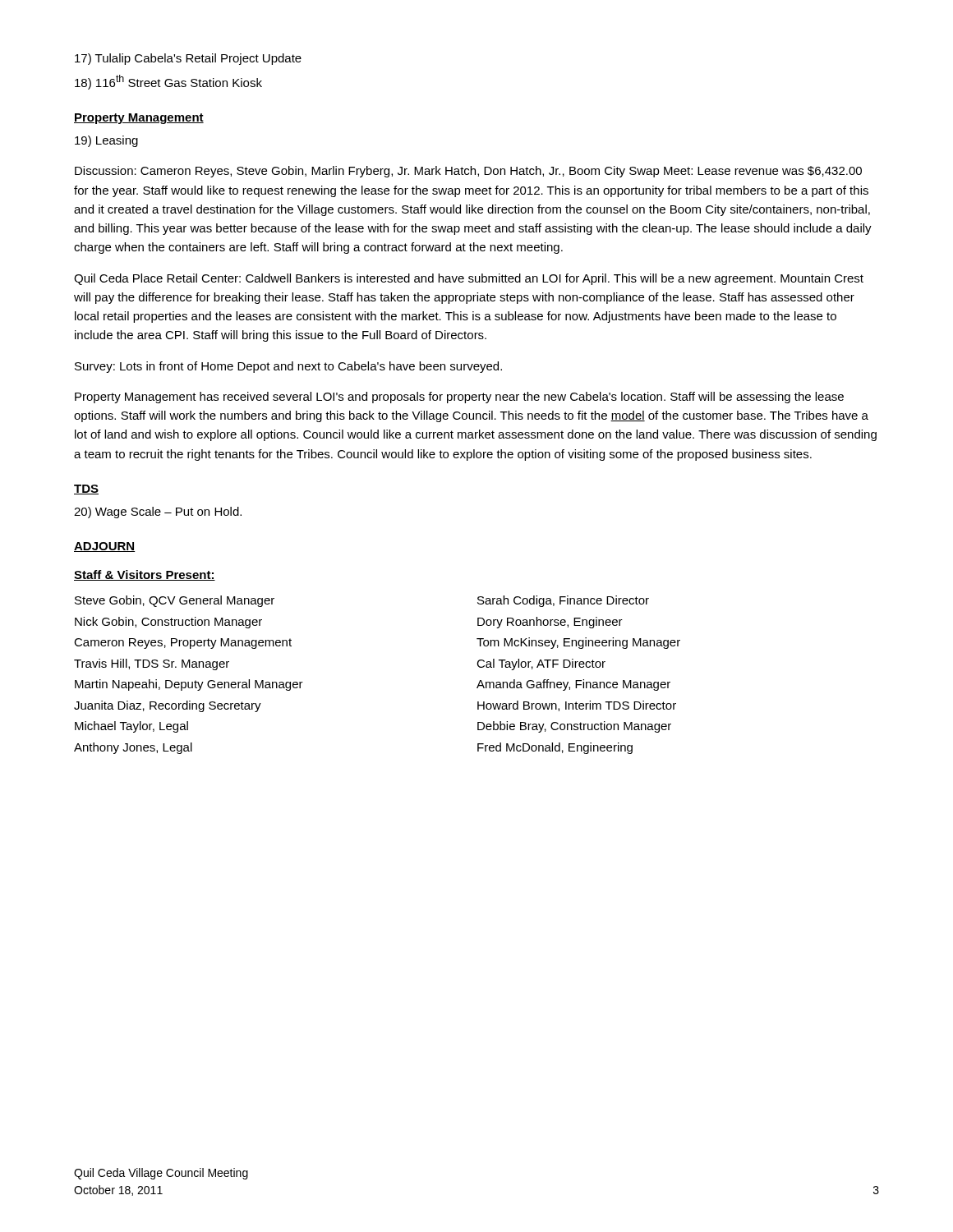Where is the passage that starts "Steve Gobin, QCV General Manager Nick Gobin,"?
The height and width of the screenshot is (1232, 953).
click(x=188, y=673)
